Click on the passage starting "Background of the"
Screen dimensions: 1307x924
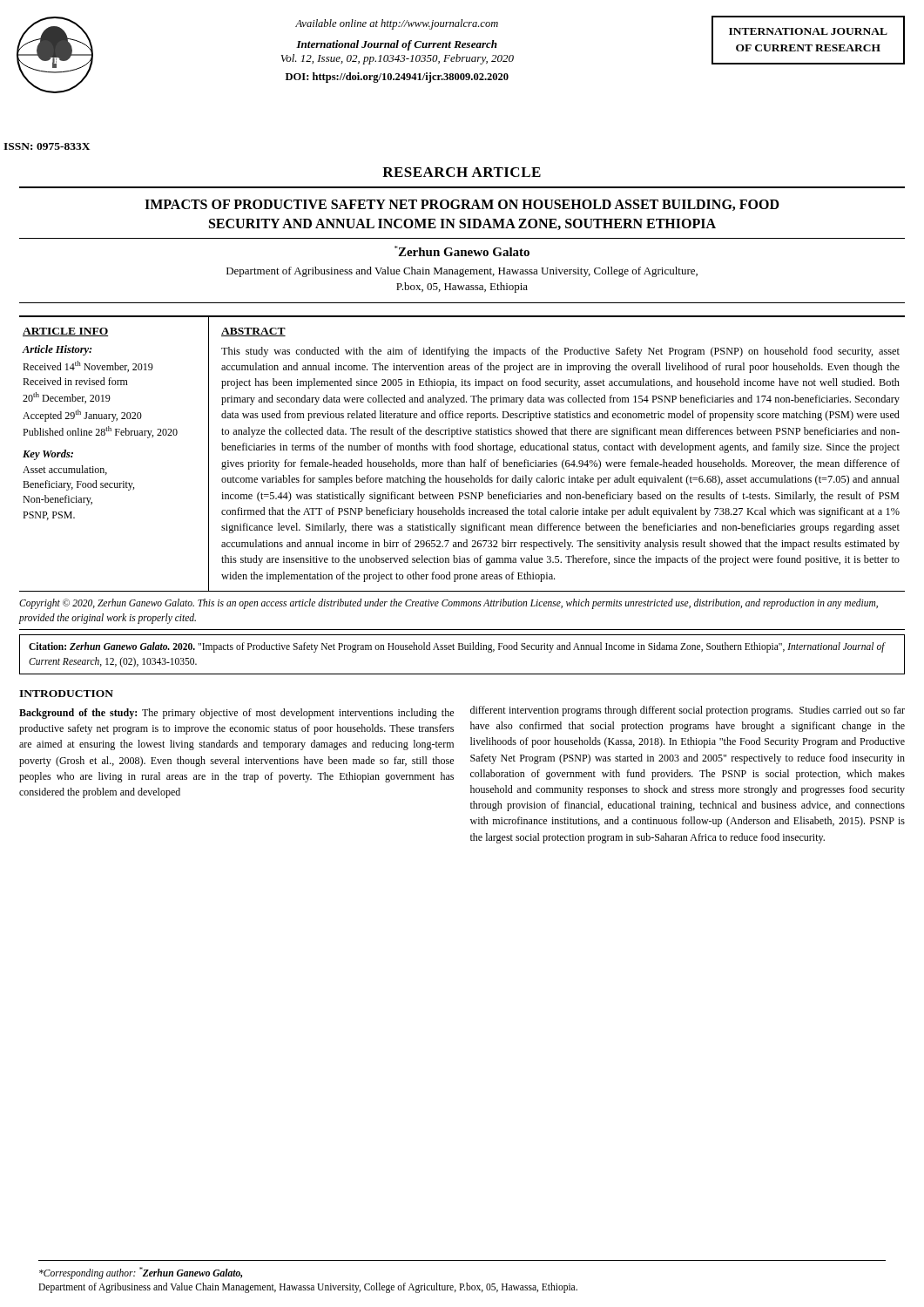237,752
